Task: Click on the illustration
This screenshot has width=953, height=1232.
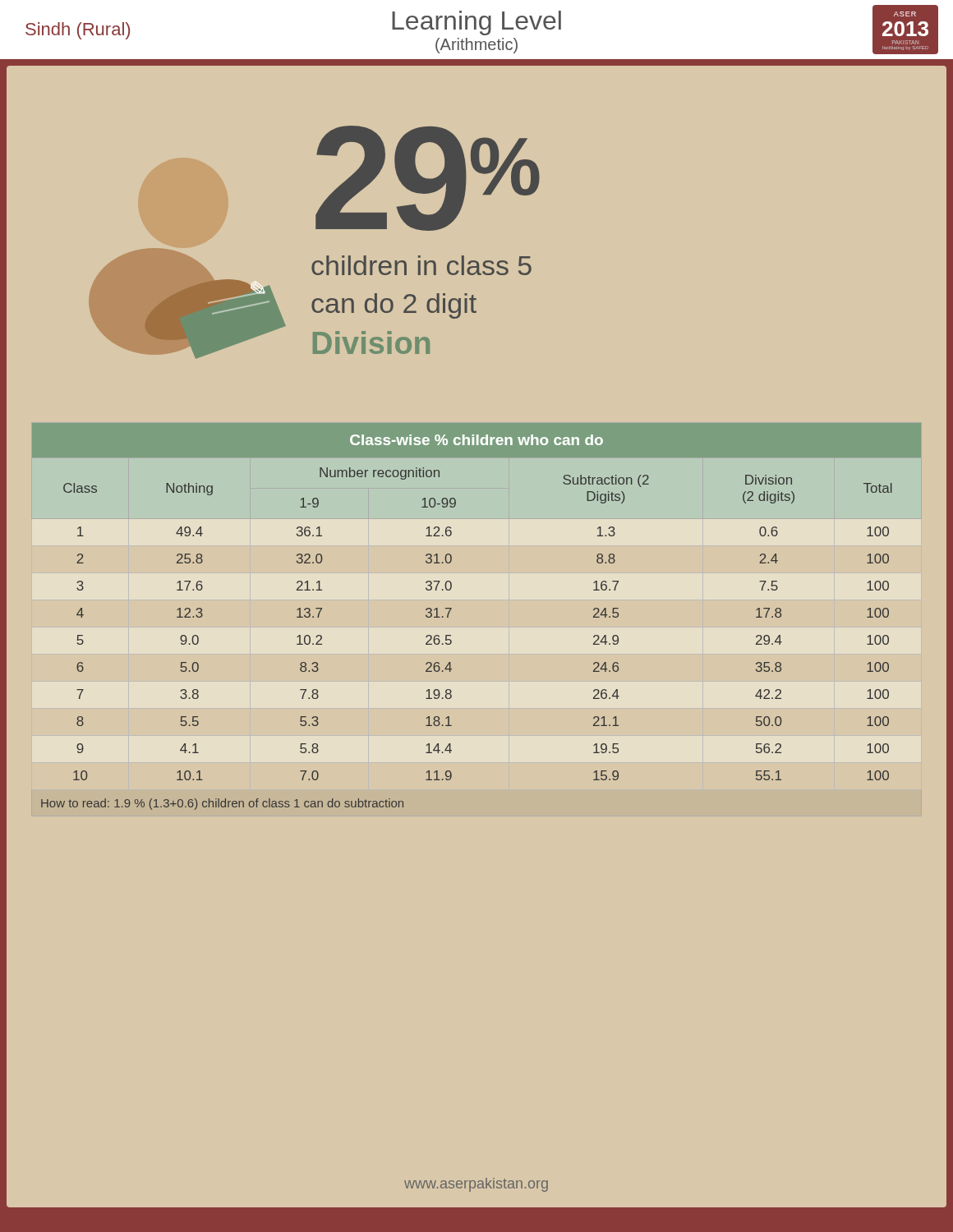Action: 171,240
